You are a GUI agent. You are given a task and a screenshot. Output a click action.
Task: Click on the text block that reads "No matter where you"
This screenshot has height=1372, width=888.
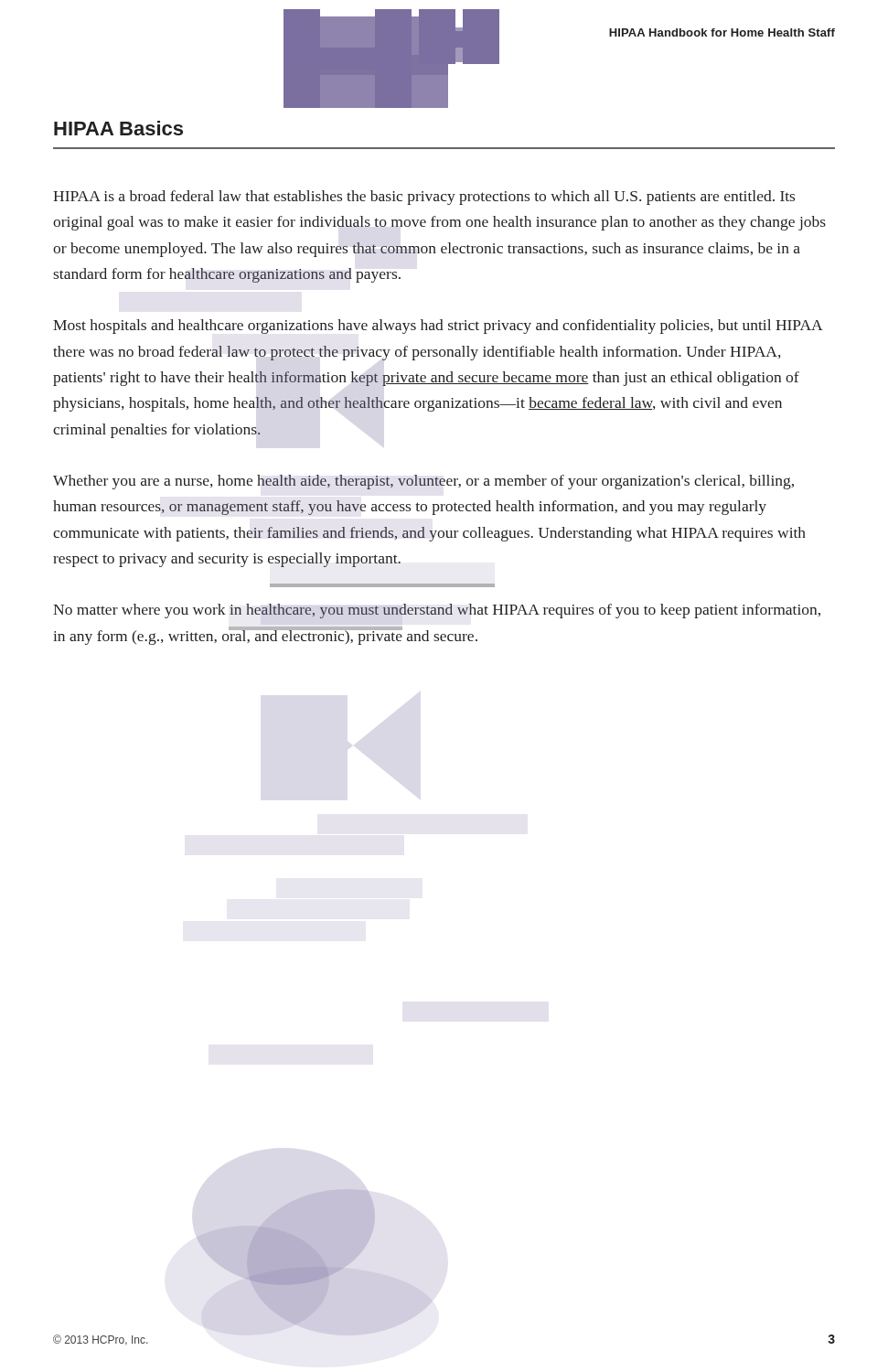click(x=437, y=623)
